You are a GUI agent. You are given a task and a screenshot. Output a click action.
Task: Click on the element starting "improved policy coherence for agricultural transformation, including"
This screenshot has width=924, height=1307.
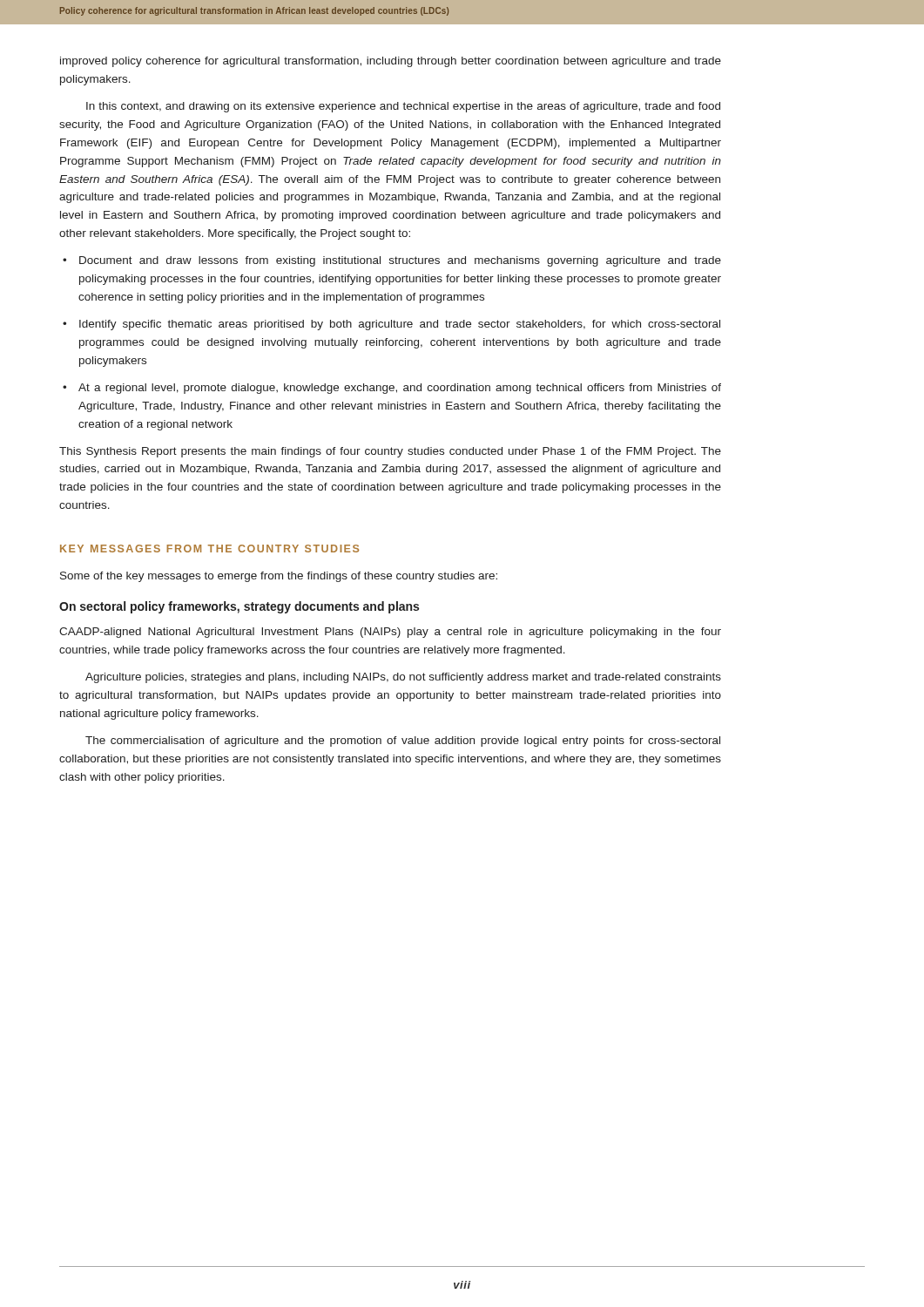tap(390, 71)
